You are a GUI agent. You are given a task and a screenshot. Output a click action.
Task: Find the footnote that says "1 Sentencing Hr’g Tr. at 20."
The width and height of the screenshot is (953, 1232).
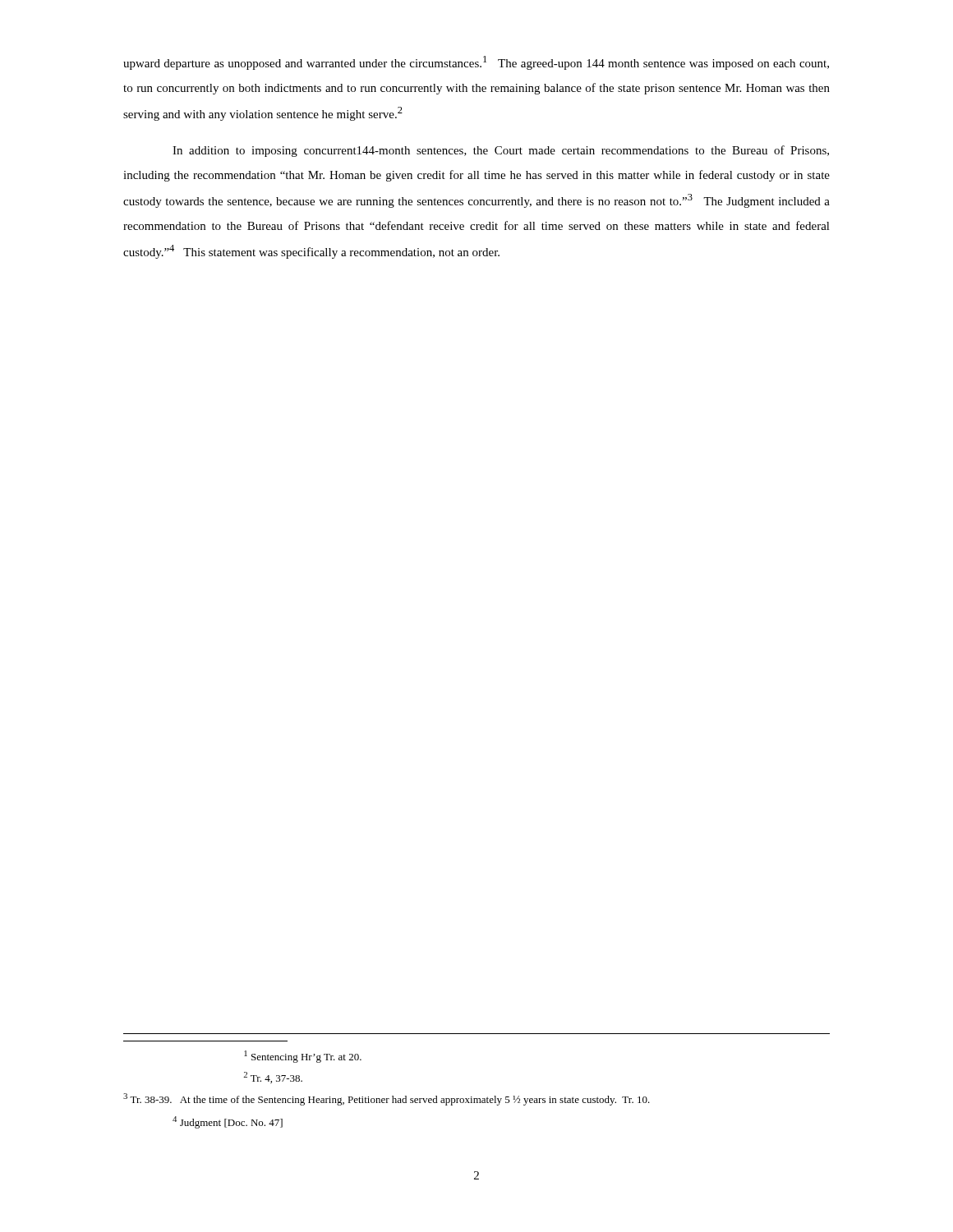(303, 1057)
